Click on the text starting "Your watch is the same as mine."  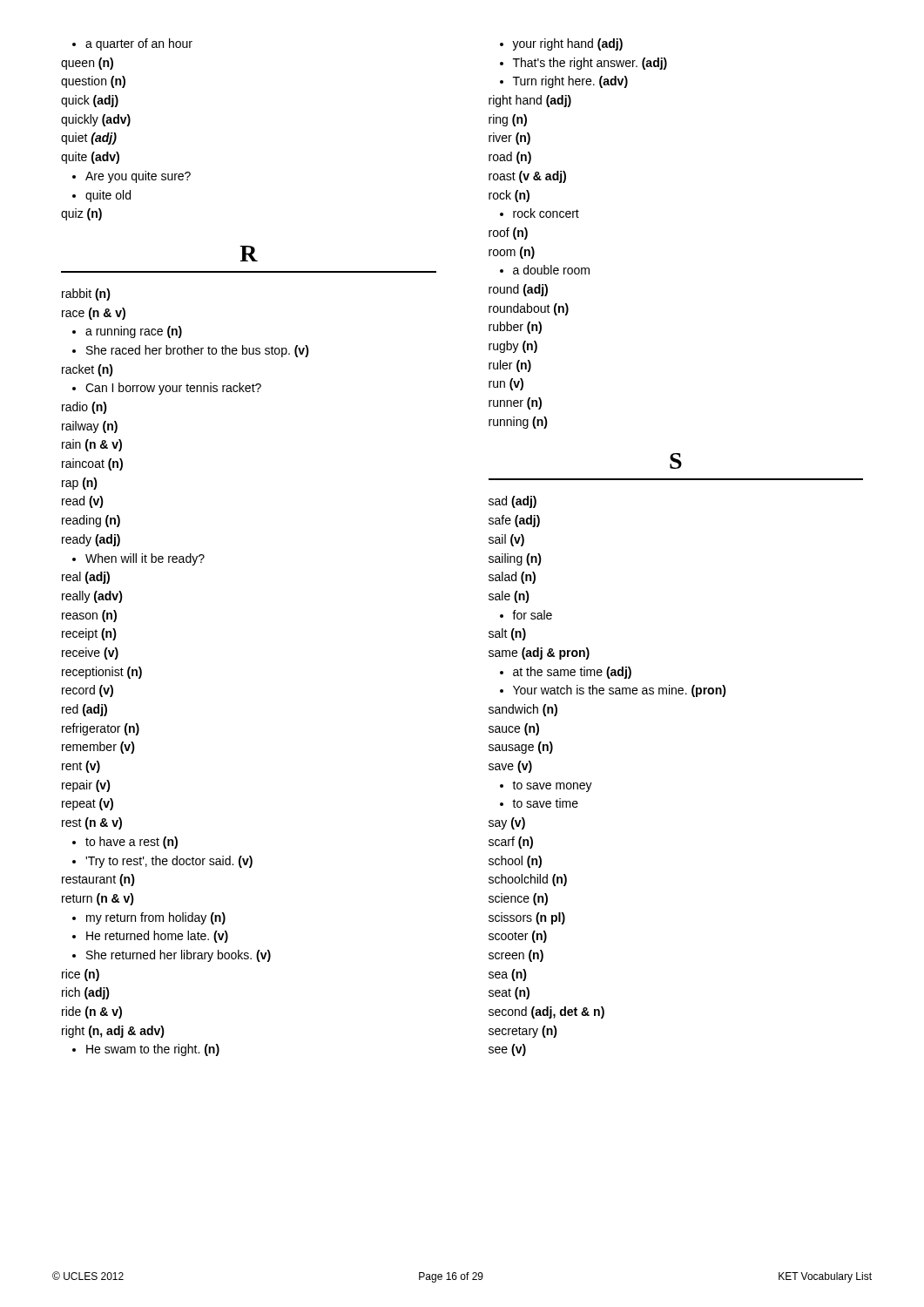(688, 691)
